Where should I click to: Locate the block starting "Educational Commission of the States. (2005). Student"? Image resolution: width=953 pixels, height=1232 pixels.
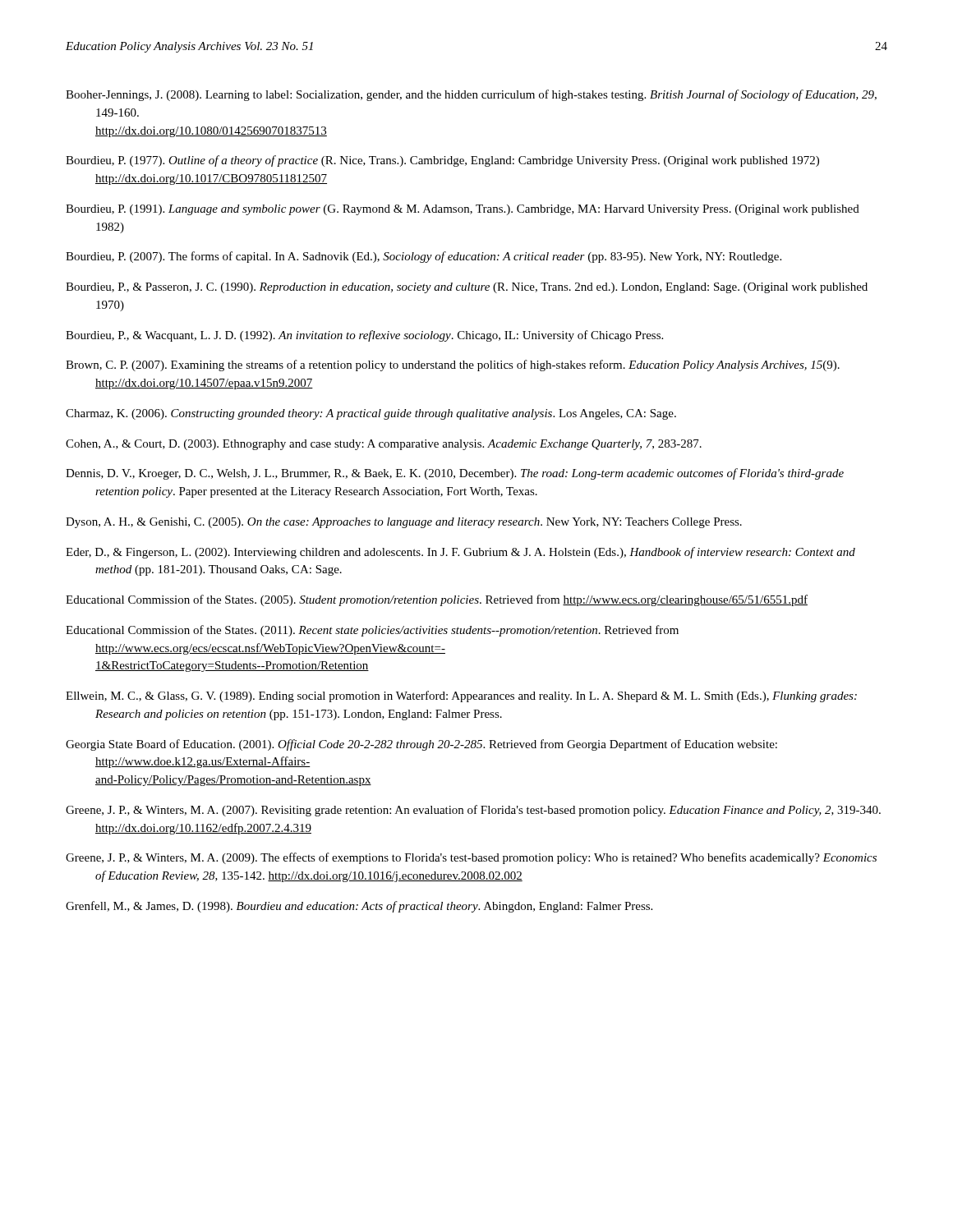pos(437,600)
